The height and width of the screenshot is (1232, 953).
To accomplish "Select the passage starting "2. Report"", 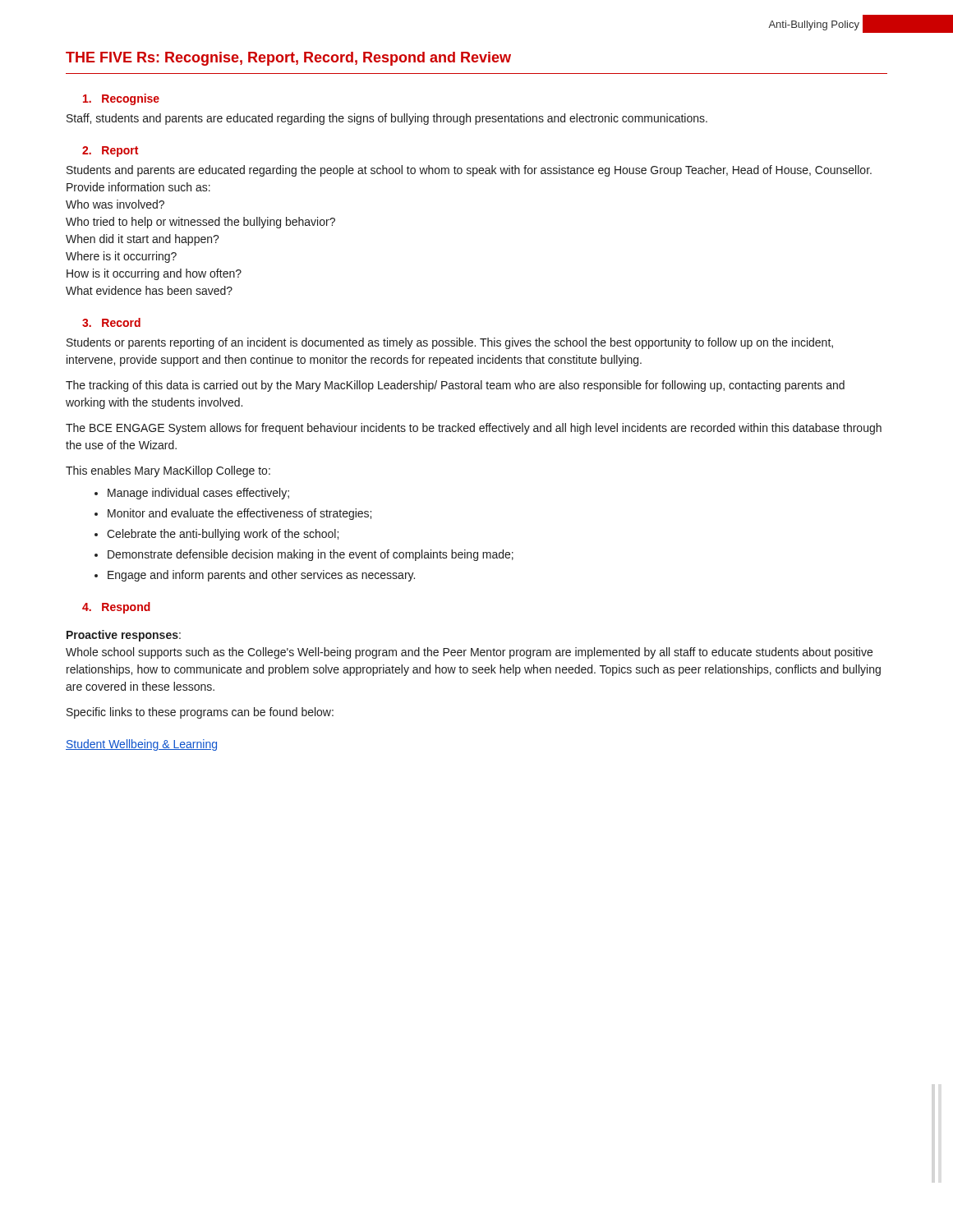I will pyautogui.click(x=110, y=150).
